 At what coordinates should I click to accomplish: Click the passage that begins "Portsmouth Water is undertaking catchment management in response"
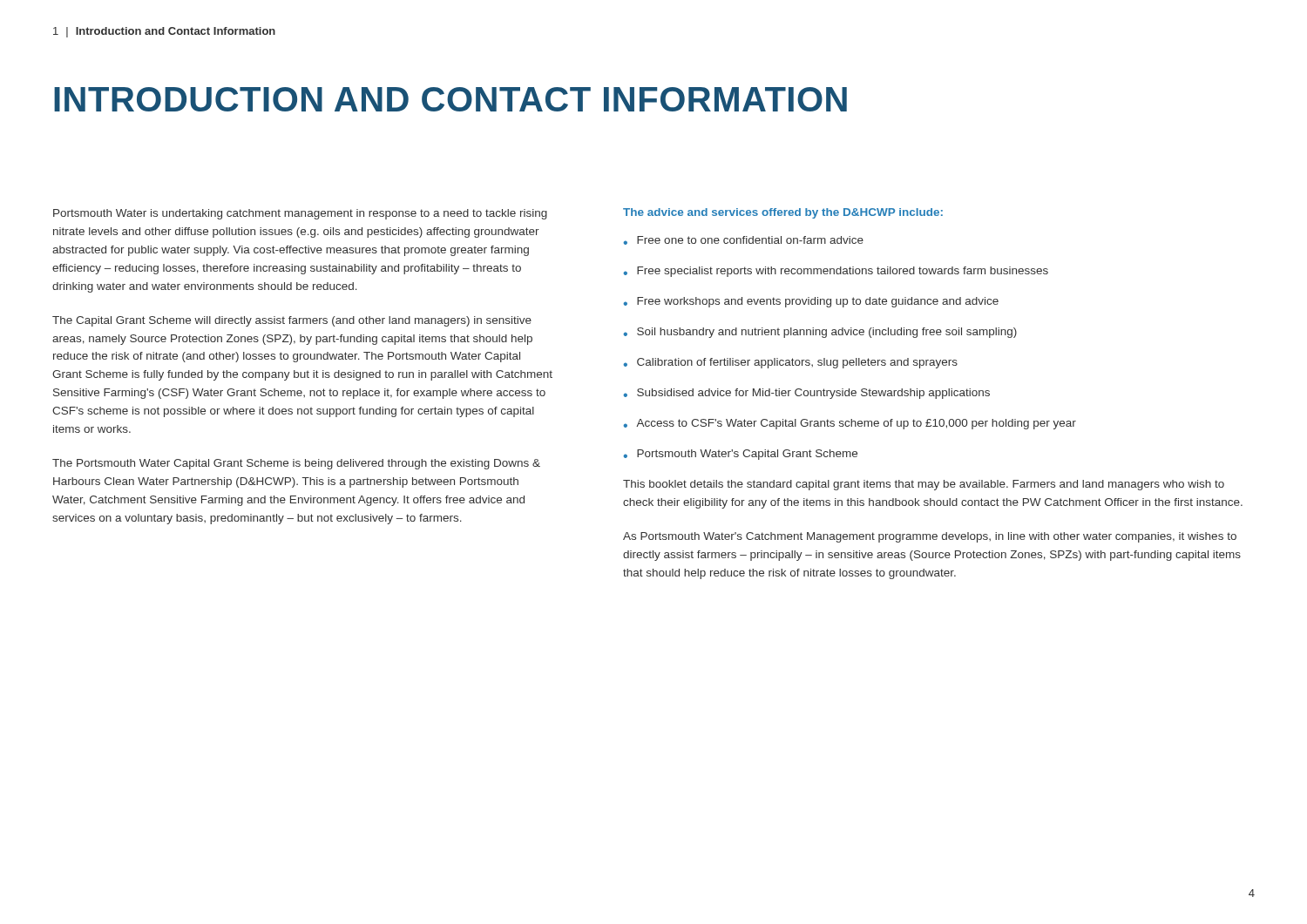pyautogui.click(x=300, y=249)
